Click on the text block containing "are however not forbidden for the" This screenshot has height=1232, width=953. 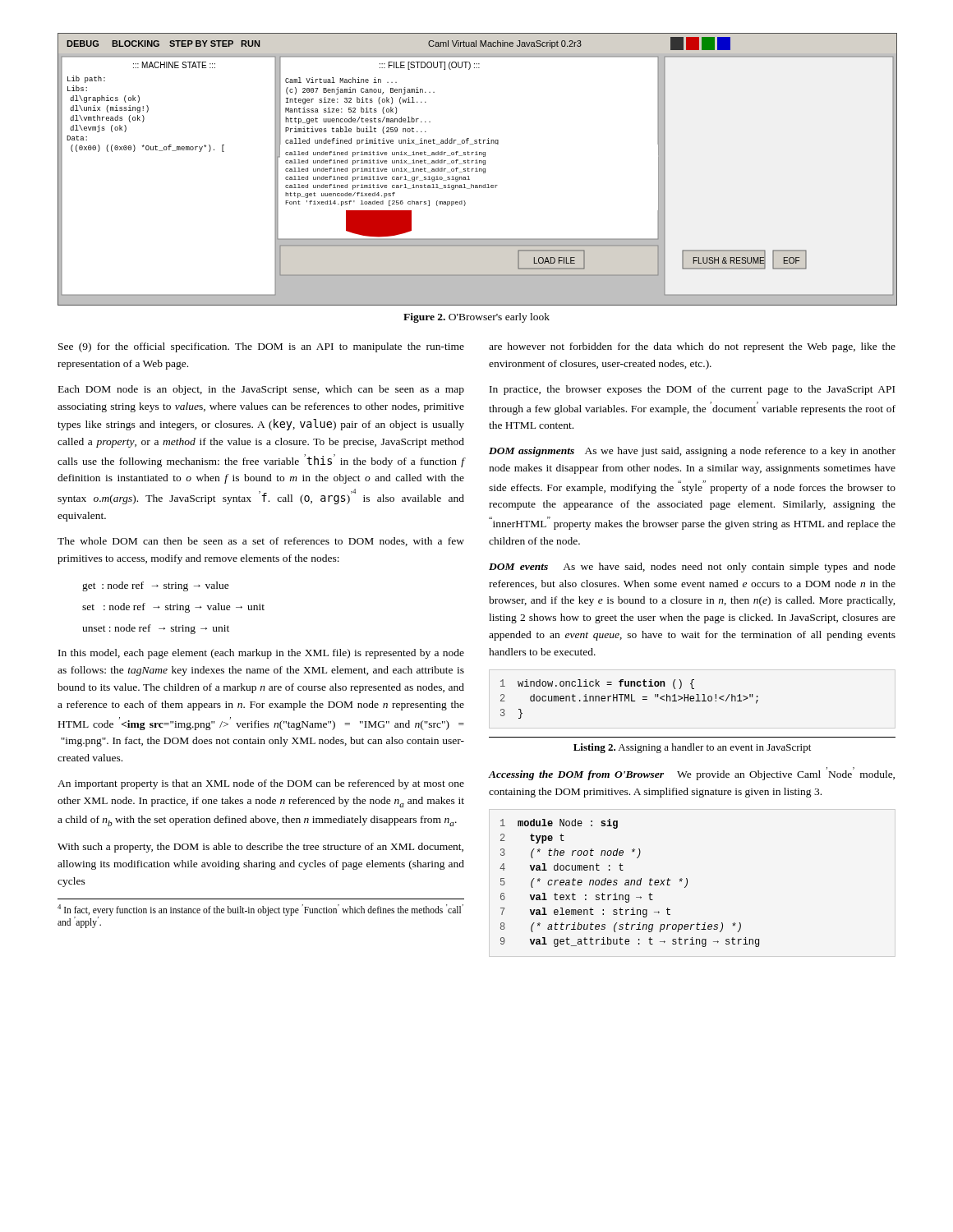[x=692, y=356]
